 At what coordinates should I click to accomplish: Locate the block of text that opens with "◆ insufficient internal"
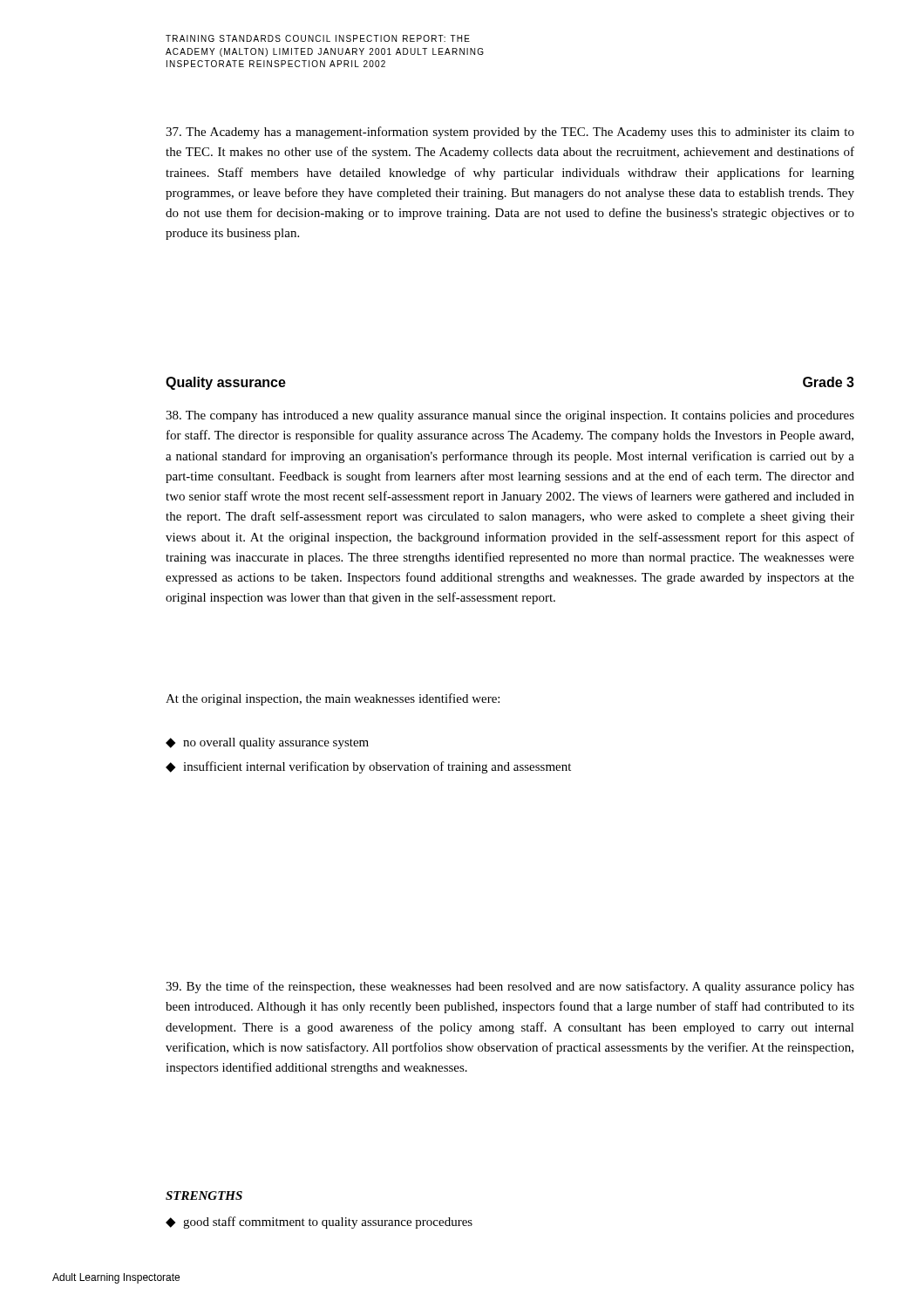pyautogui.click(x=368, y=767)
